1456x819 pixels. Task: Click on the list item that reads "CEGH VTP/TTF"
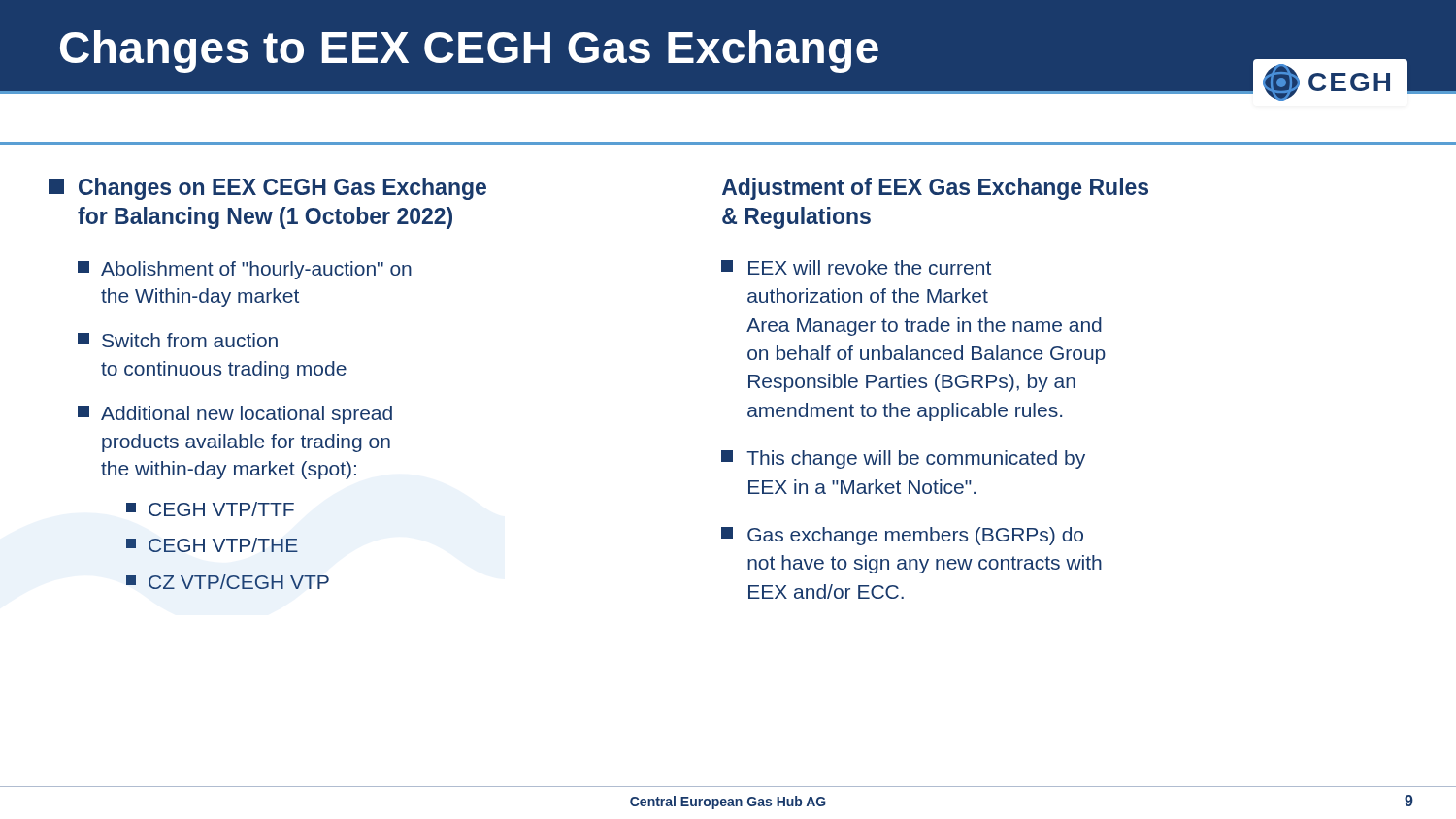210,509
